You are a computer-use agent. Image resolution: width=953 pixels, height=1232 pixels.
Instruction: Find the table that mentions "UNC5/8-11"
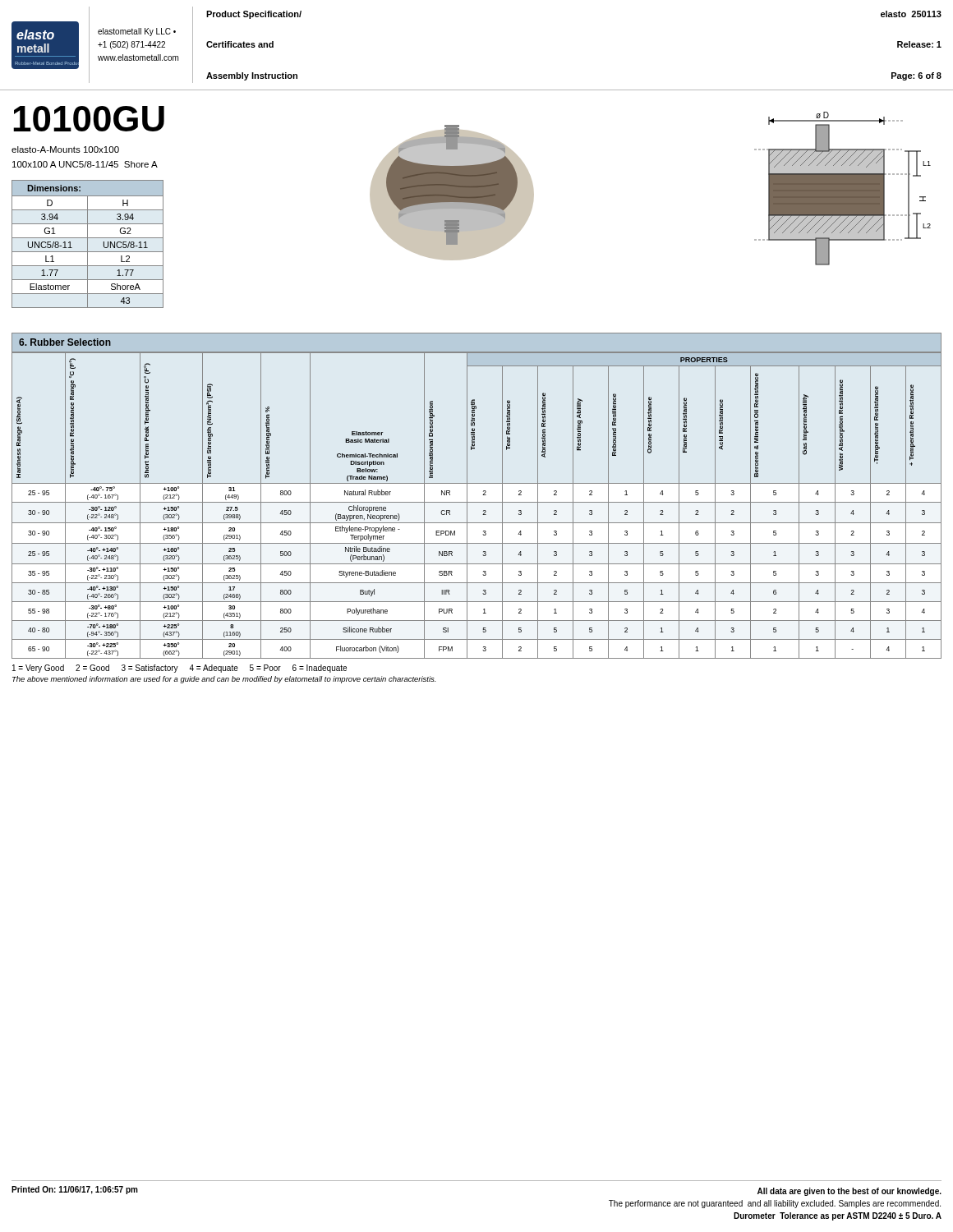(98, 244)
